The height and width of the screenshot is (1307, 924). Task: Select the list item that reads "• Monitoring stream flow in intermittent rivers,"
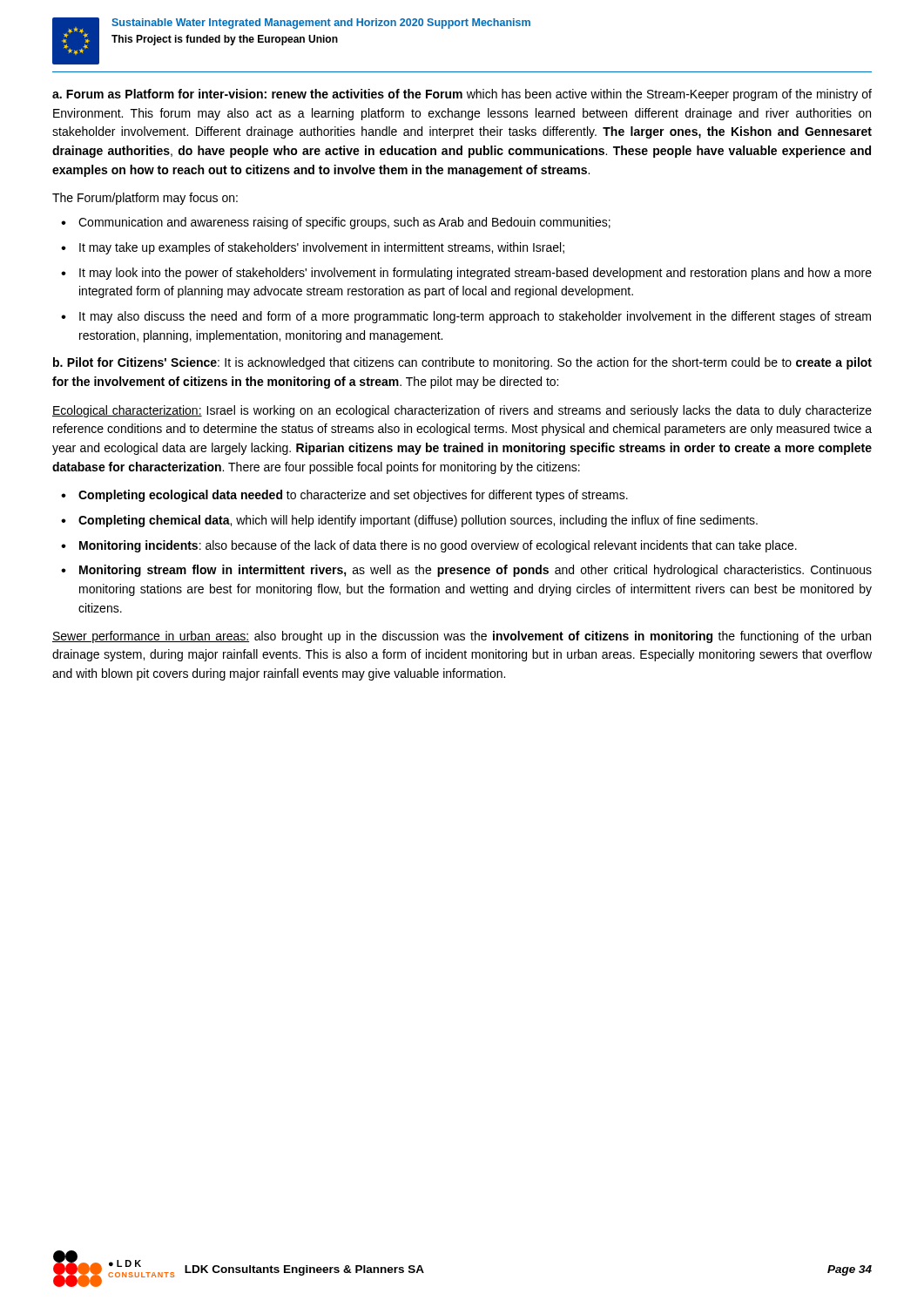coord(466,588)
